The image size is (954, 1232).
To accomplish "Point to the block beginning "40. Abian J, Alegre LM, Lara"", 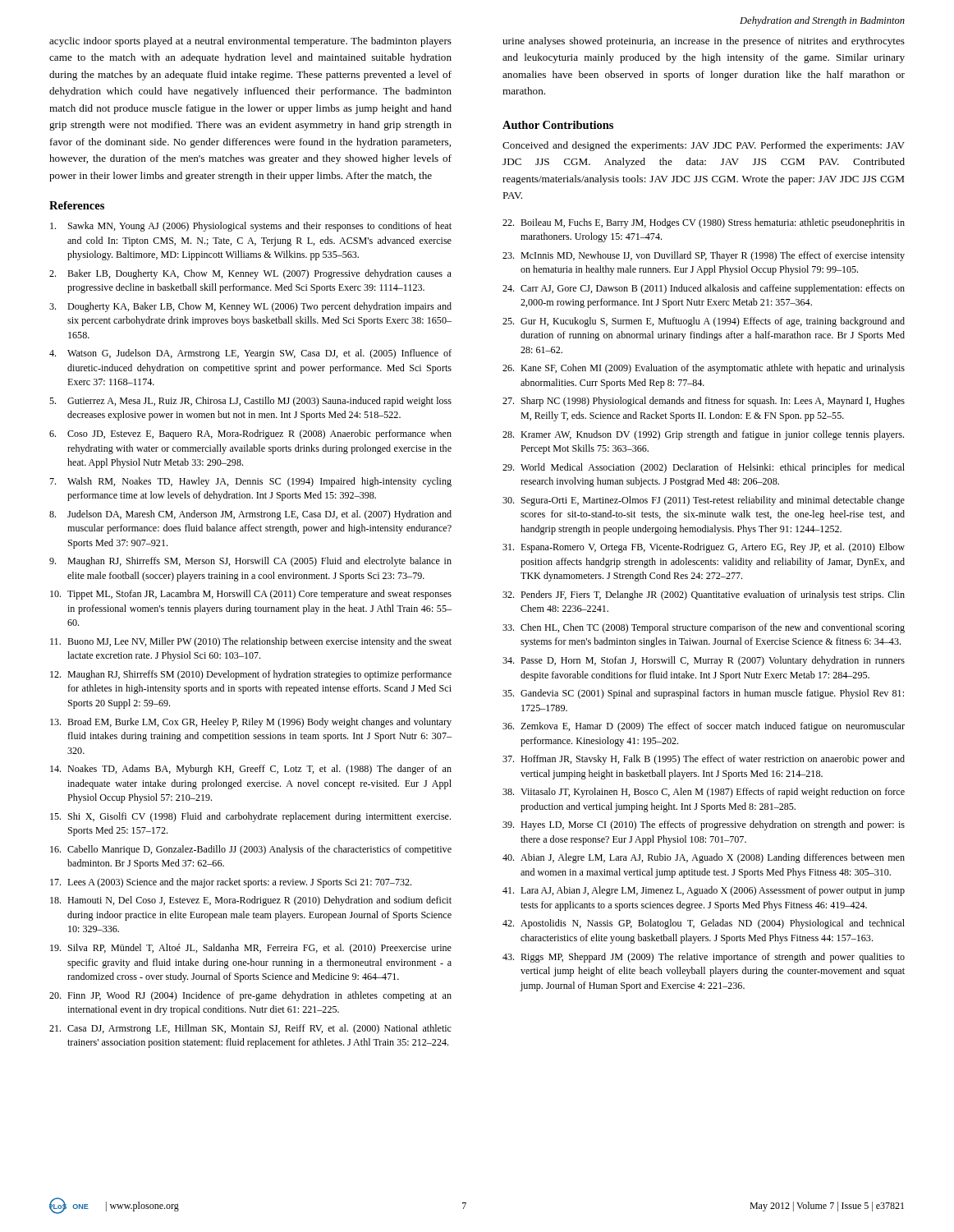I will [704, 866].
